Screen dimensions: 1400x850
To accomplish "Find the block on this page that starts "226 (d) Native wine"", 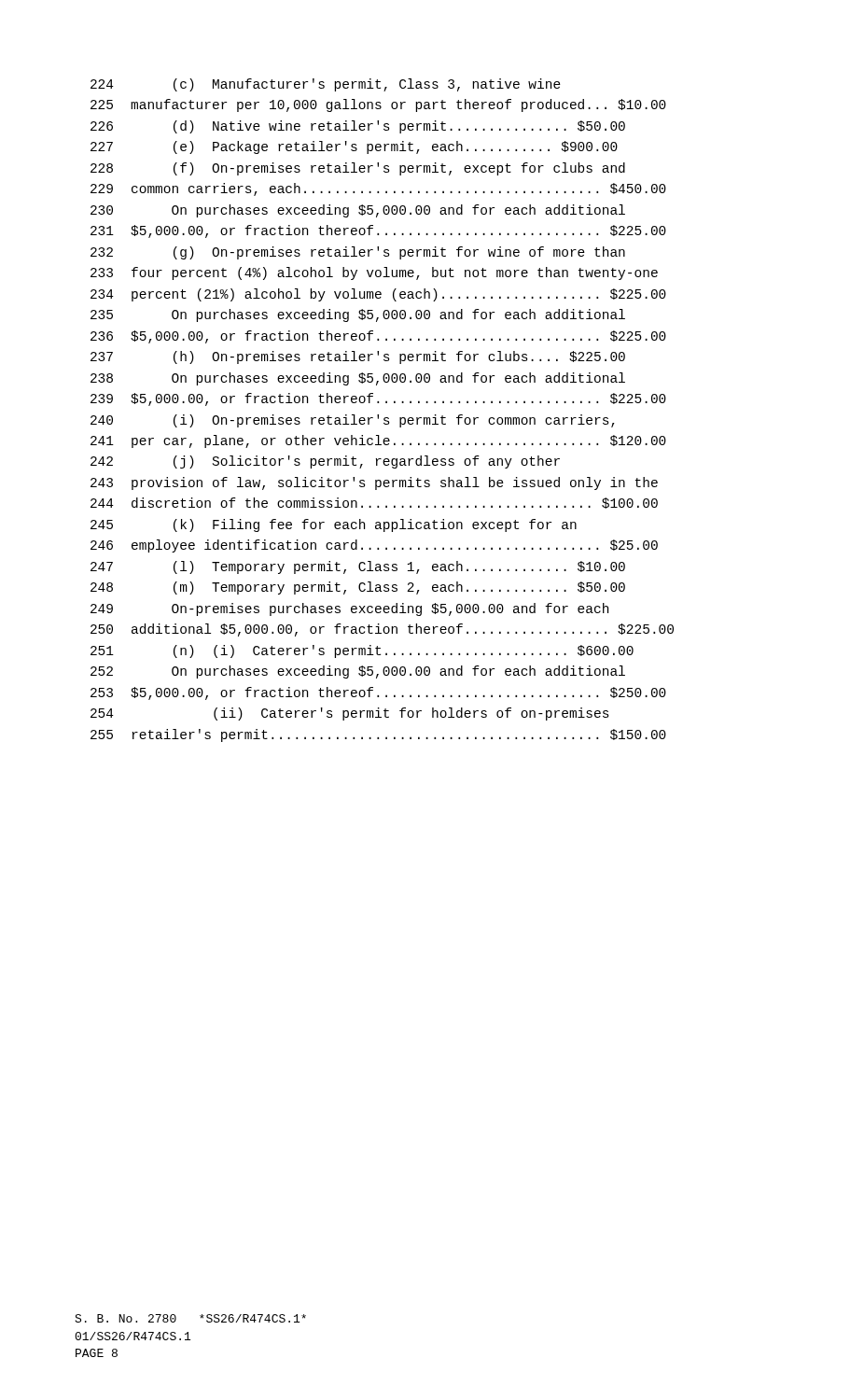I will pos(350,127).
